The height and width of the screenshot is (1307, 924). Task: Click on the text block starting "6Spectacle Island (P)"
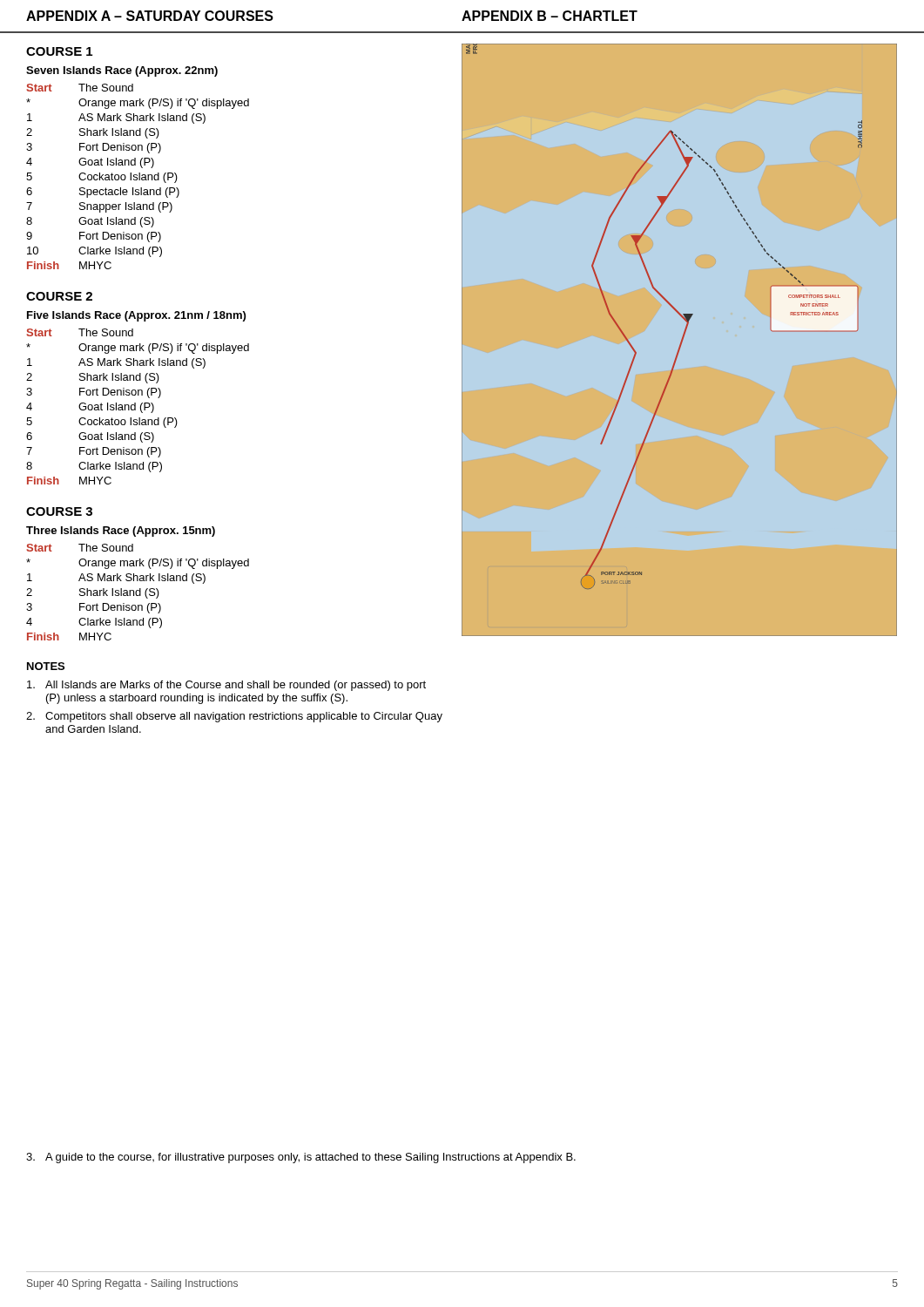coord(103,193)
